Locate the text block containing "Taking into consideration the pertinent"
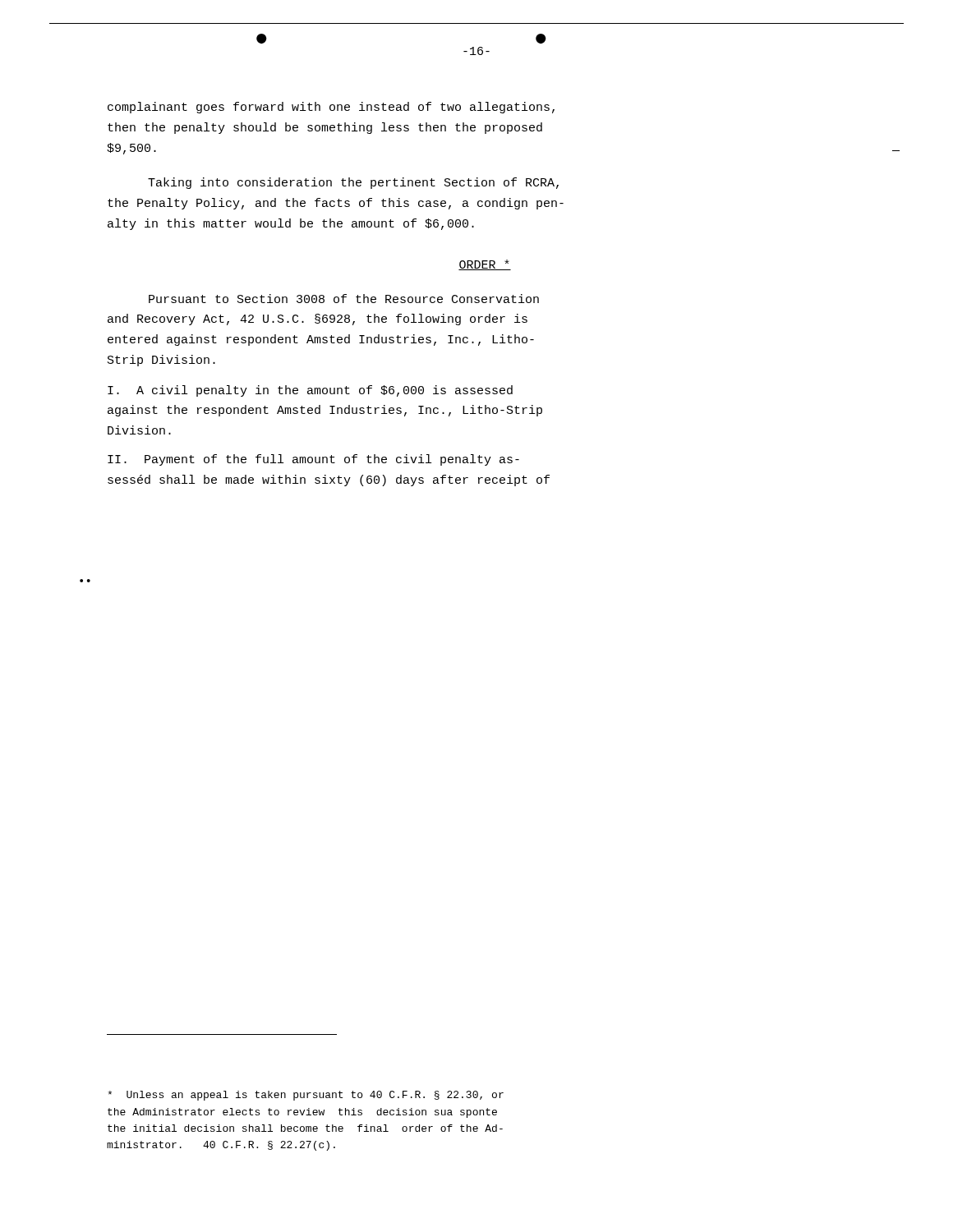The image size is (953, 1232). coord(336,204)
